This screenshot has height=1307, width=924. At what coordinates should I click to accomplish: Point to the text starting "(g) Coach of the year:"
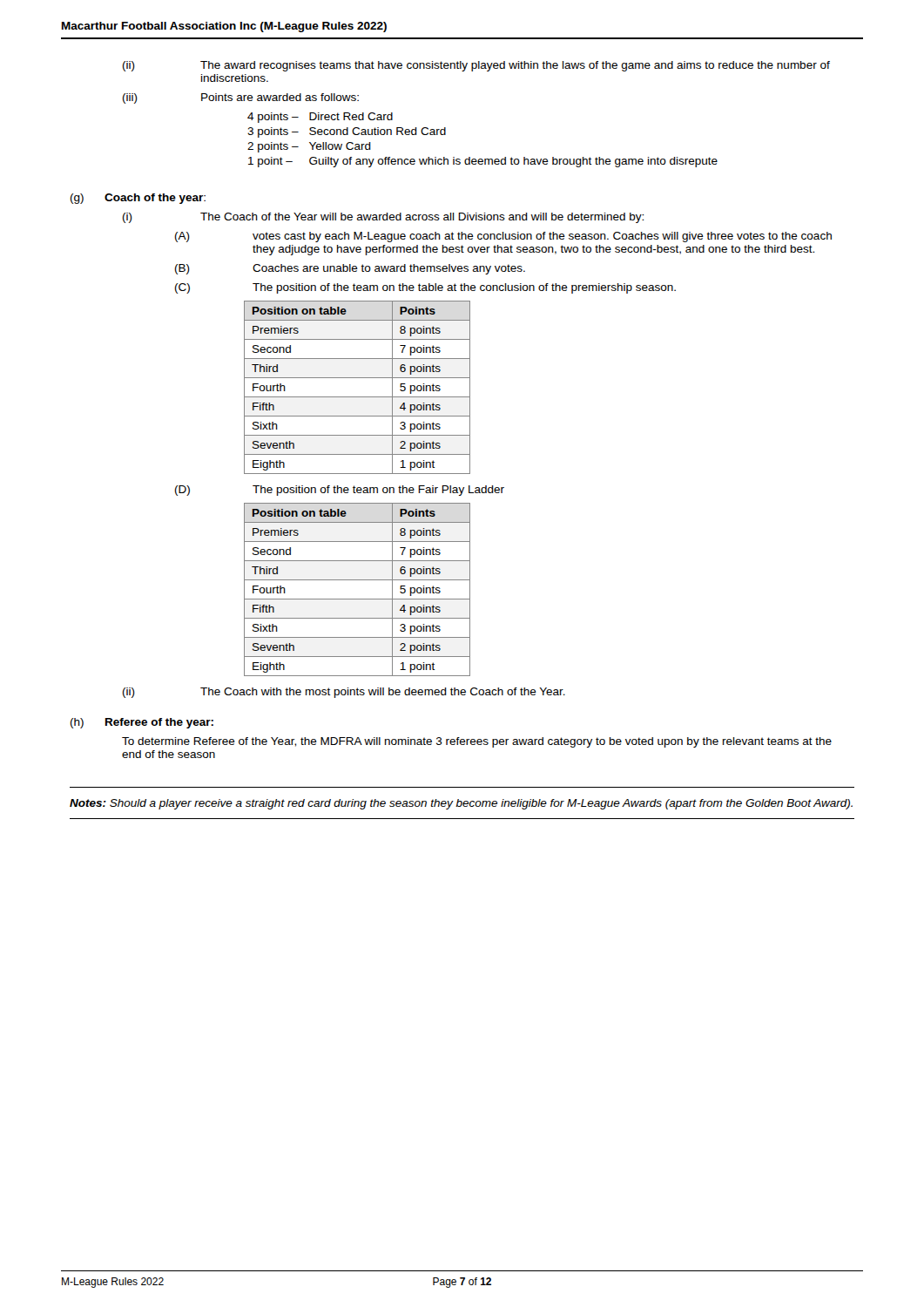pyautogui.click(x=138, y=199)
